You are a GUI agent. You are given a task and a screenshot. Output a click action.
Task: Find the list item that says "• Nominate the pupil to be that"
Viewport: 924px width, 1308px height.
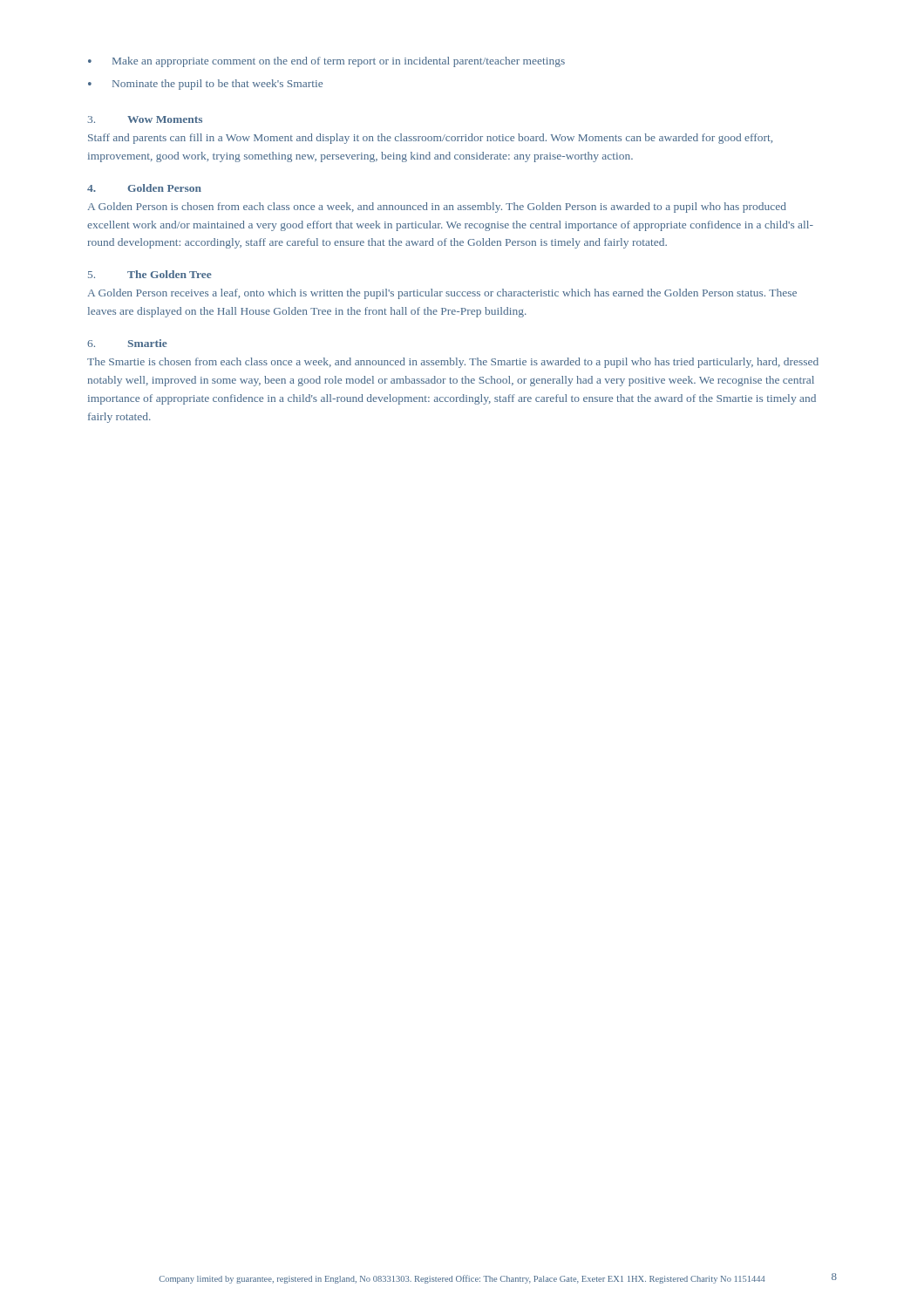pyautogui.click(x=205, y=85)
